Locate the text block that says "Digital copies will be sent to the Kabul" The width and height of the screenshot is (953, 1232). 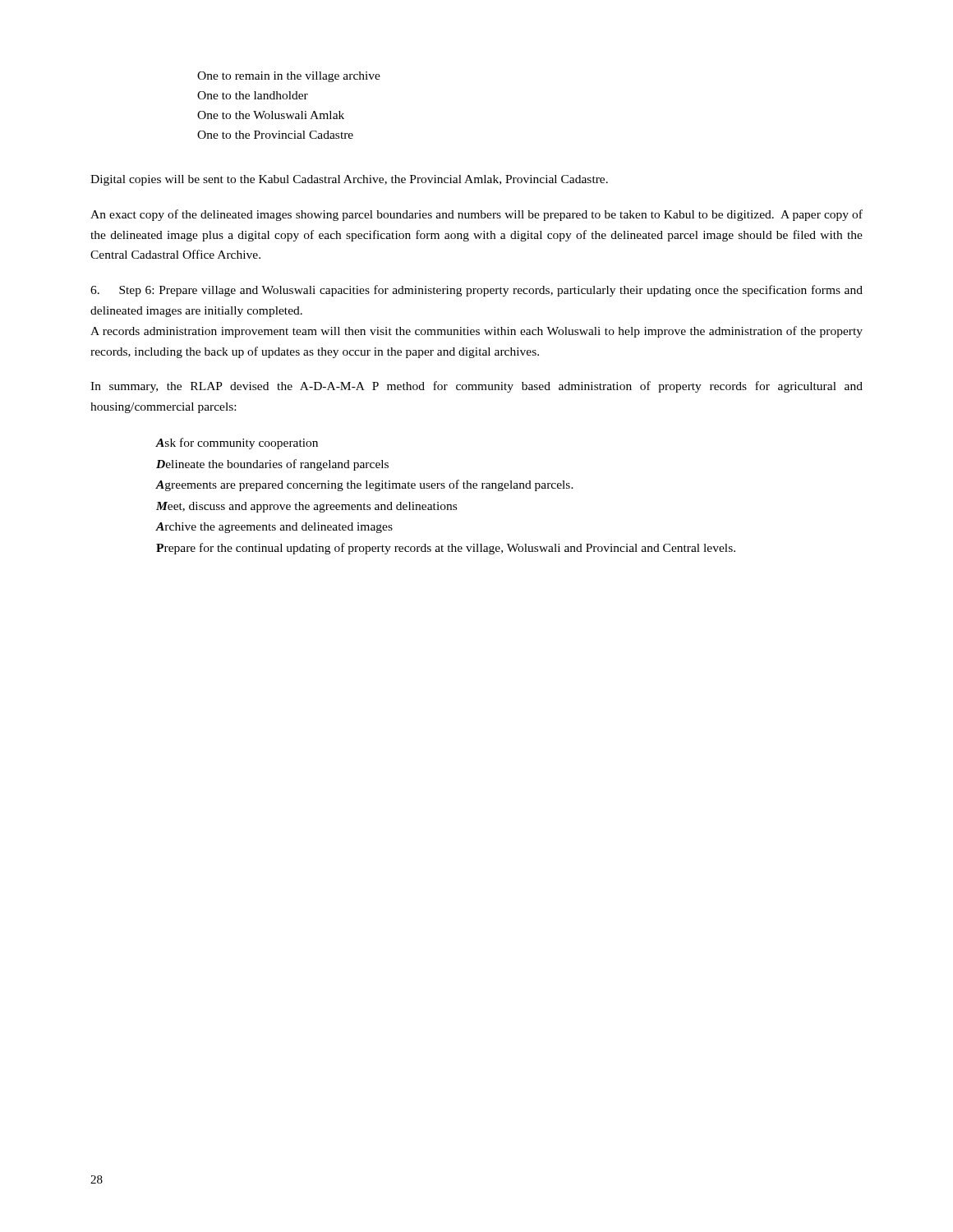coord(349,179)
